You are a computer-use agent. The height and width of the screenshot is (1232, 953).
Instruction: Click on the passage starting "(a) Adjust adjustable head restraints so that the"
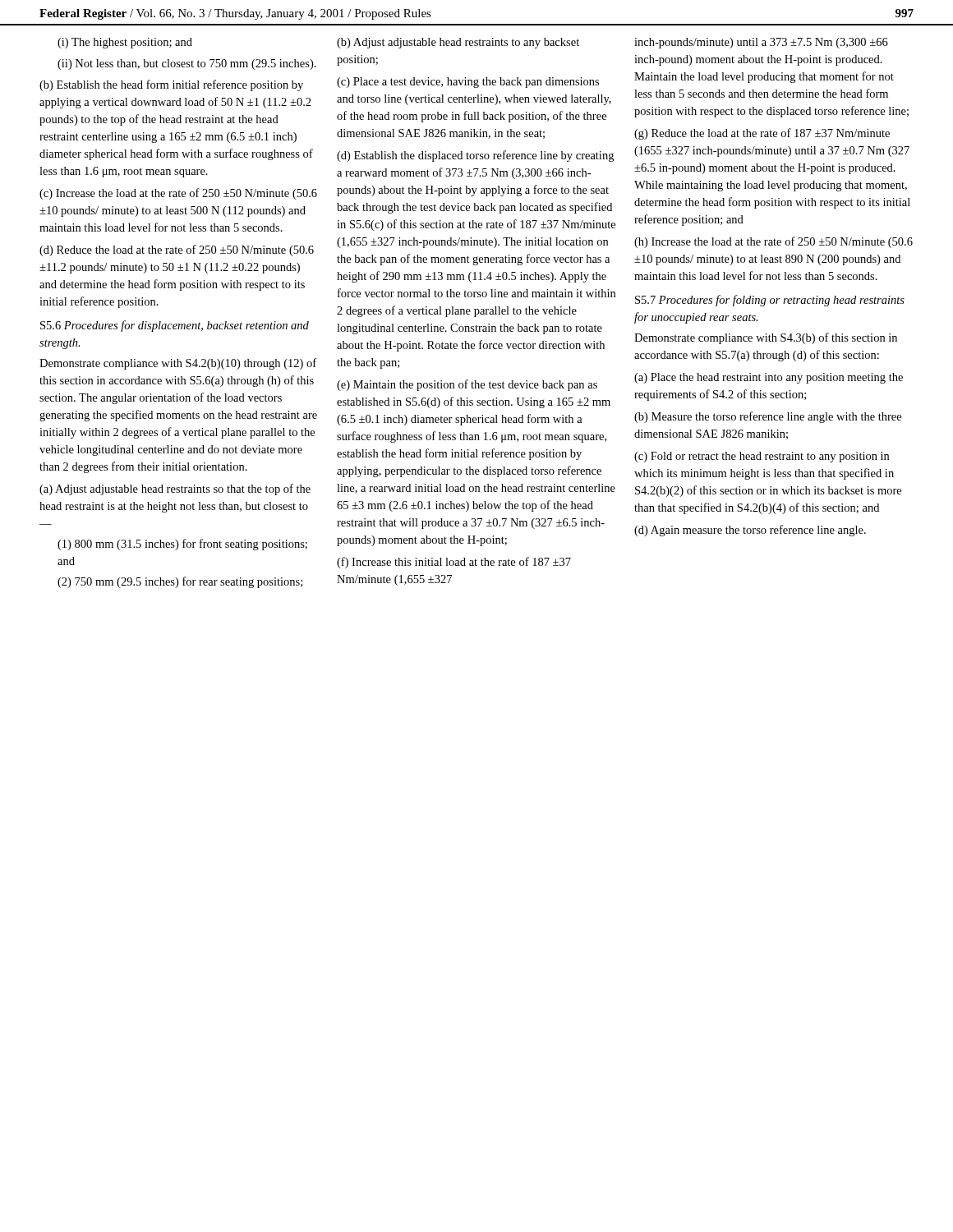(175, 506)
